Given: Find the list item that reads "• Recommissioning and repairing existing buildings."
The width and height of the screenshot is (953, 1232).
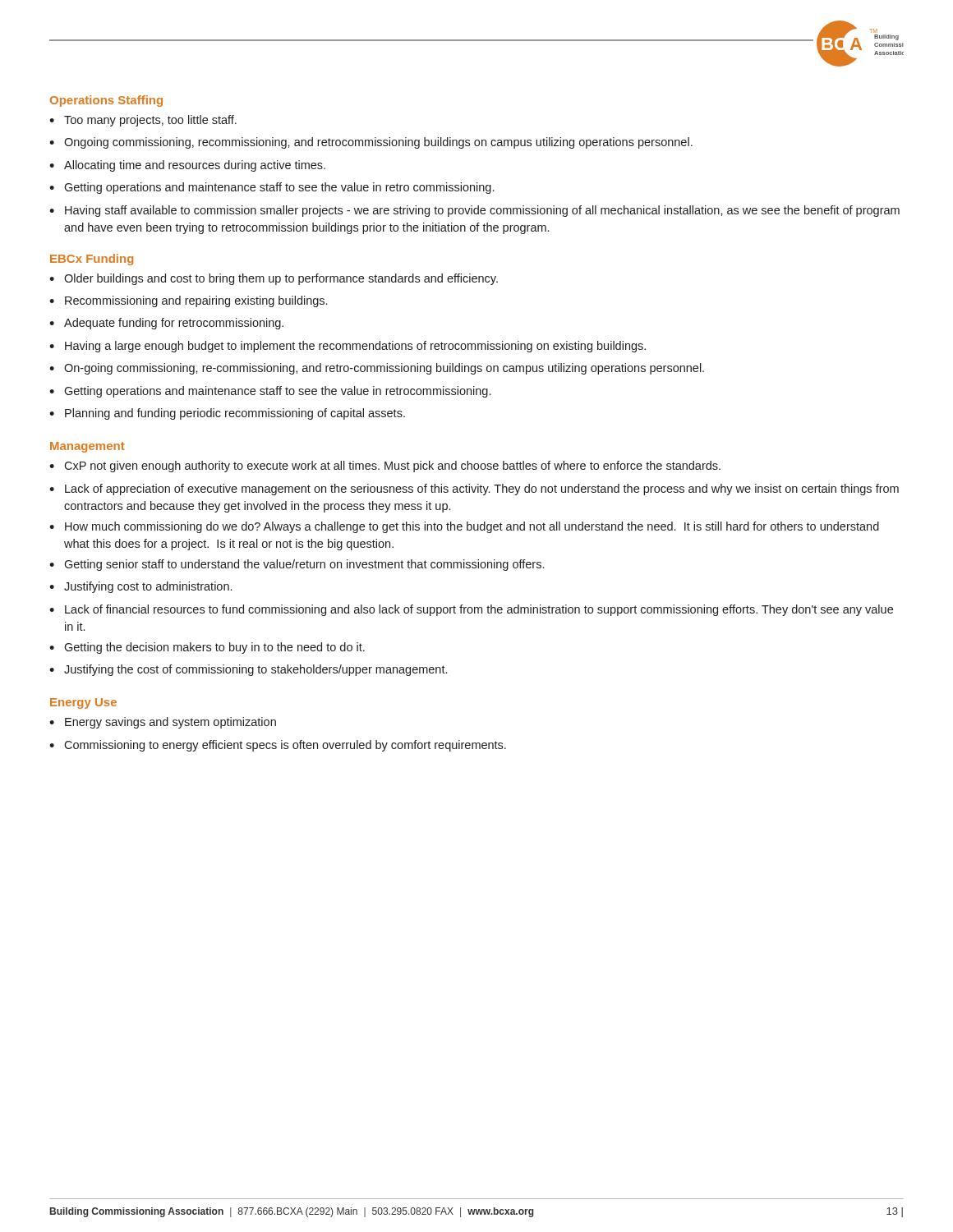Looking at the screenshot, I should coord(188,301).
